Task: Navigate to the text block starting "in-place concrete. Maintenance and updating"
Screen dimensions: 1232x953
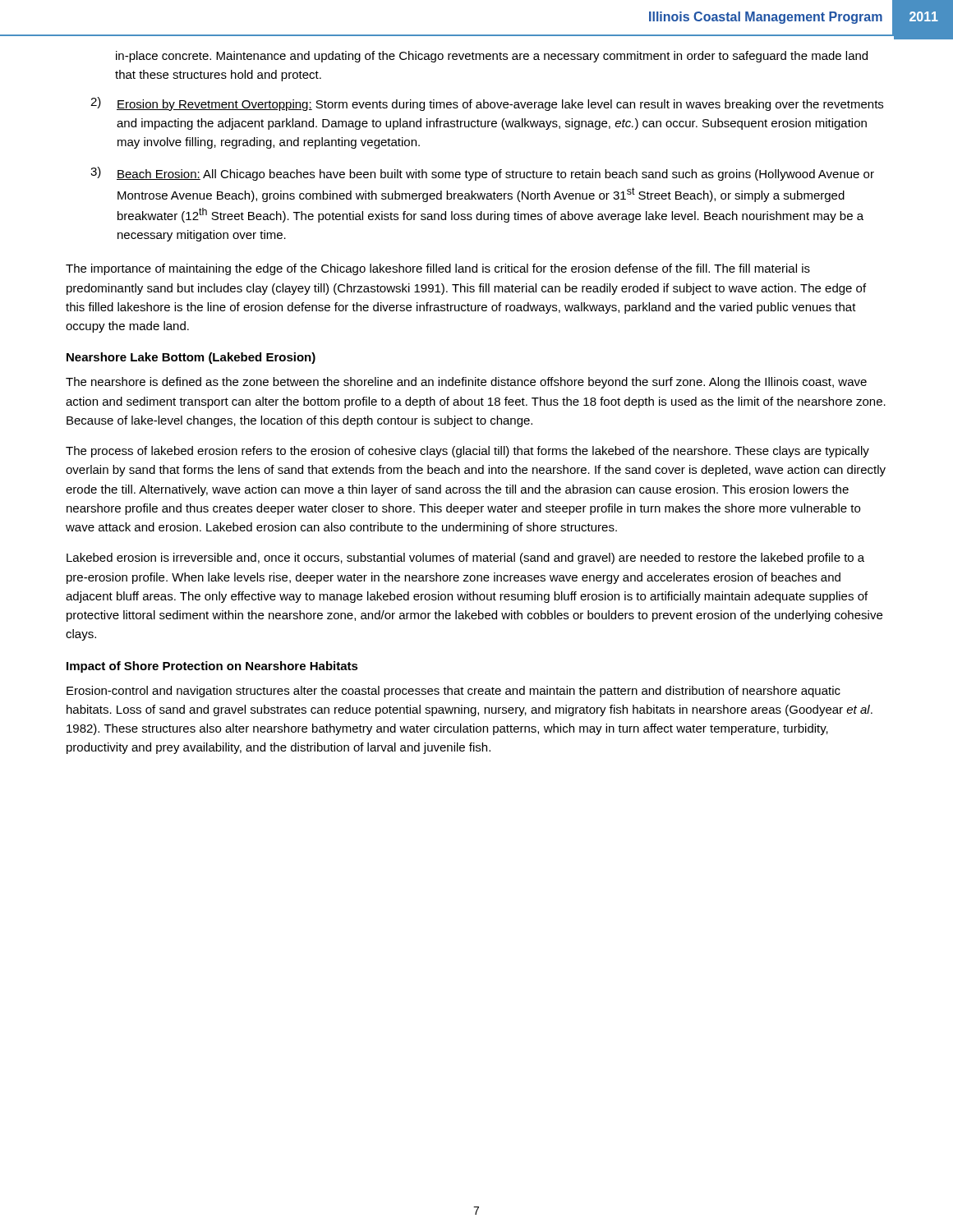Action: tap(492, 65)
